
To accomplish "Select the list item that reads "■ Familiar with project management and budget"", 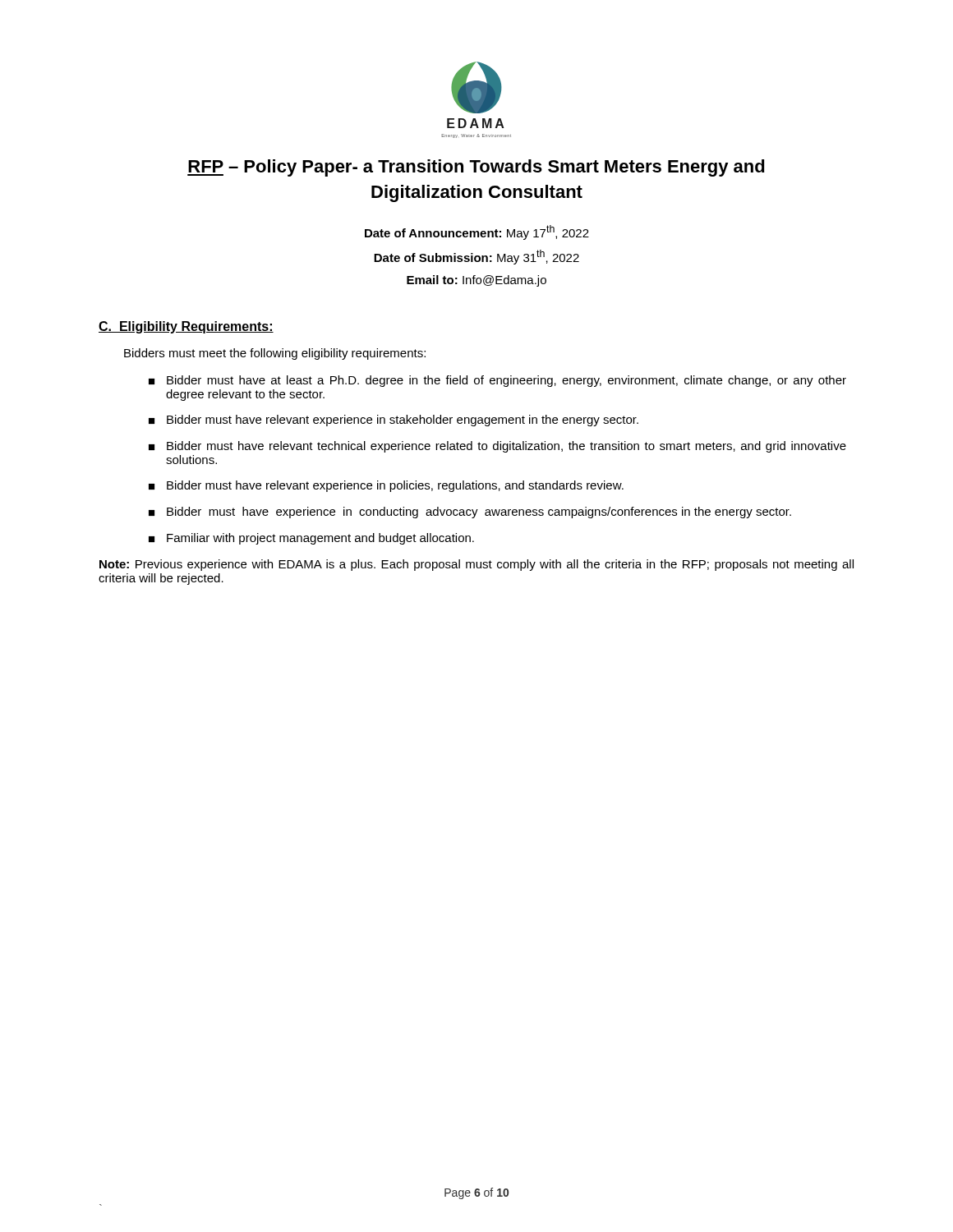I will click(x=311, y=539).
